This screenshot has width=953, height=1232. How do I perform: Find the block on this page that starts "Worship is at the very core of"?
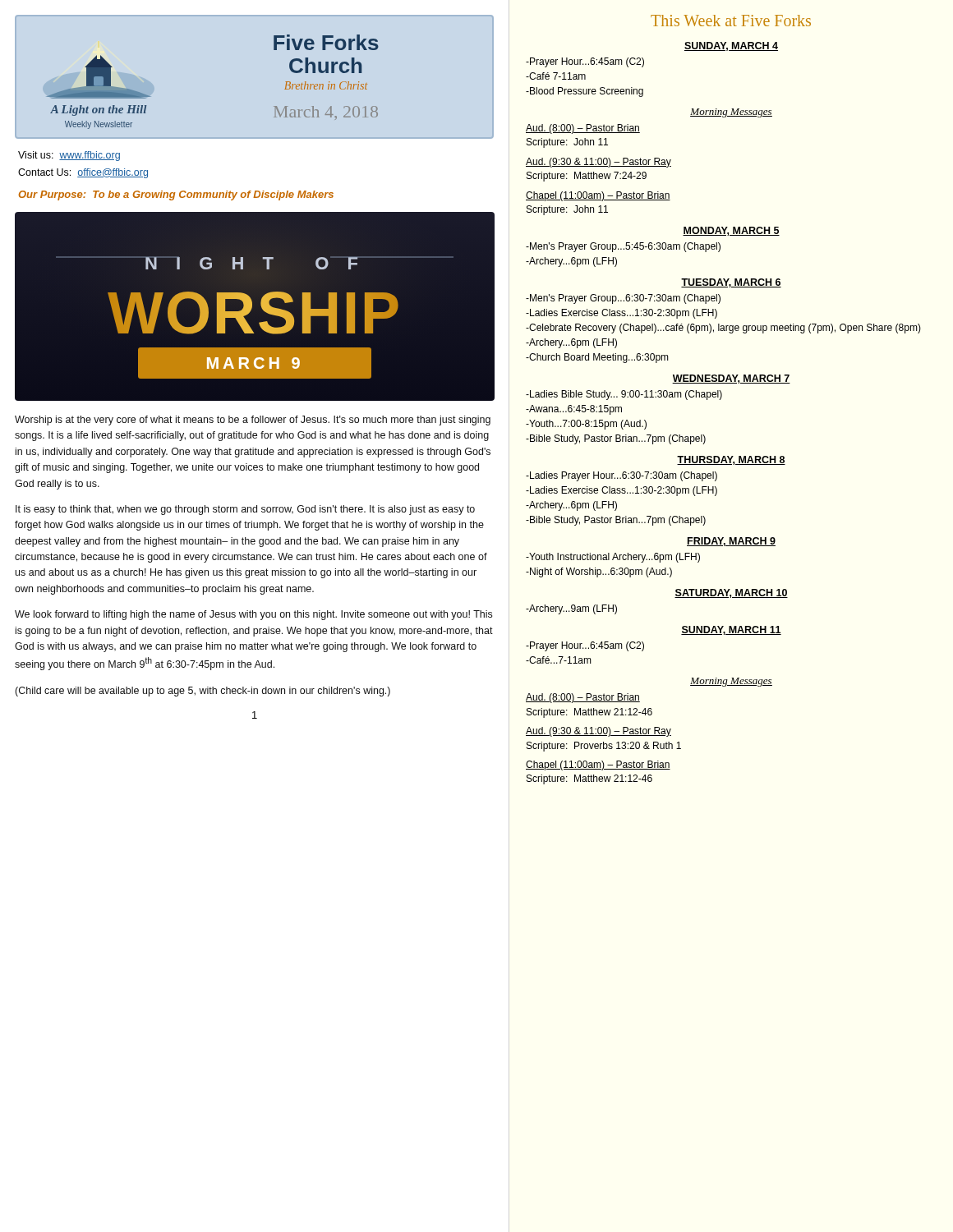tap(253, 452)
